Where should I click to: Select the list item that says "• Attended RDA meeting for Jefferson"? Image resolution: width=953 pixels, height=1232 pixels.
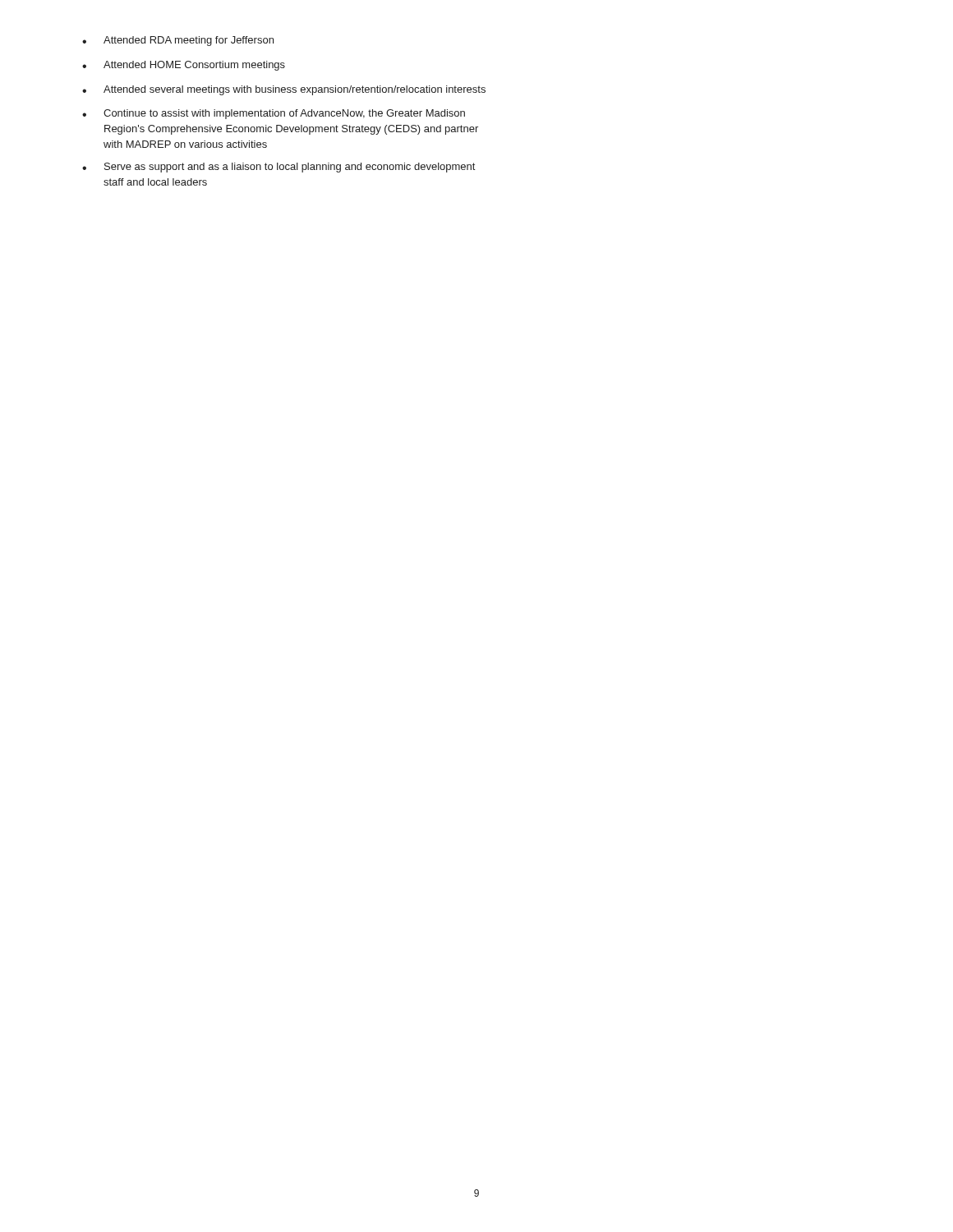pyautogui.click(x=178, y=41)
